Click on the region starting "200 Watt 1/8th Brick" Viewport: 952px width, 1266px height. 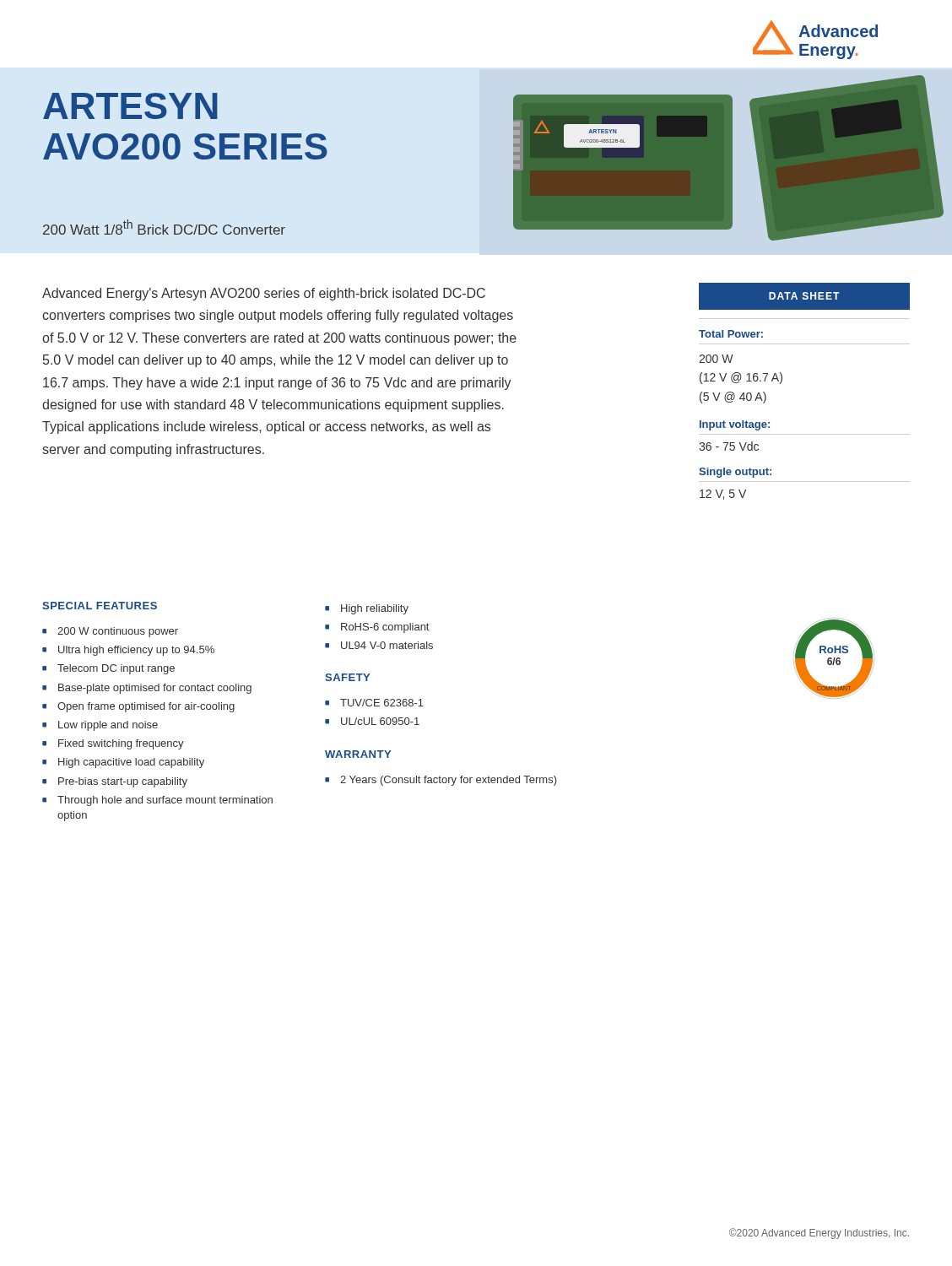[x=164, y=228]
